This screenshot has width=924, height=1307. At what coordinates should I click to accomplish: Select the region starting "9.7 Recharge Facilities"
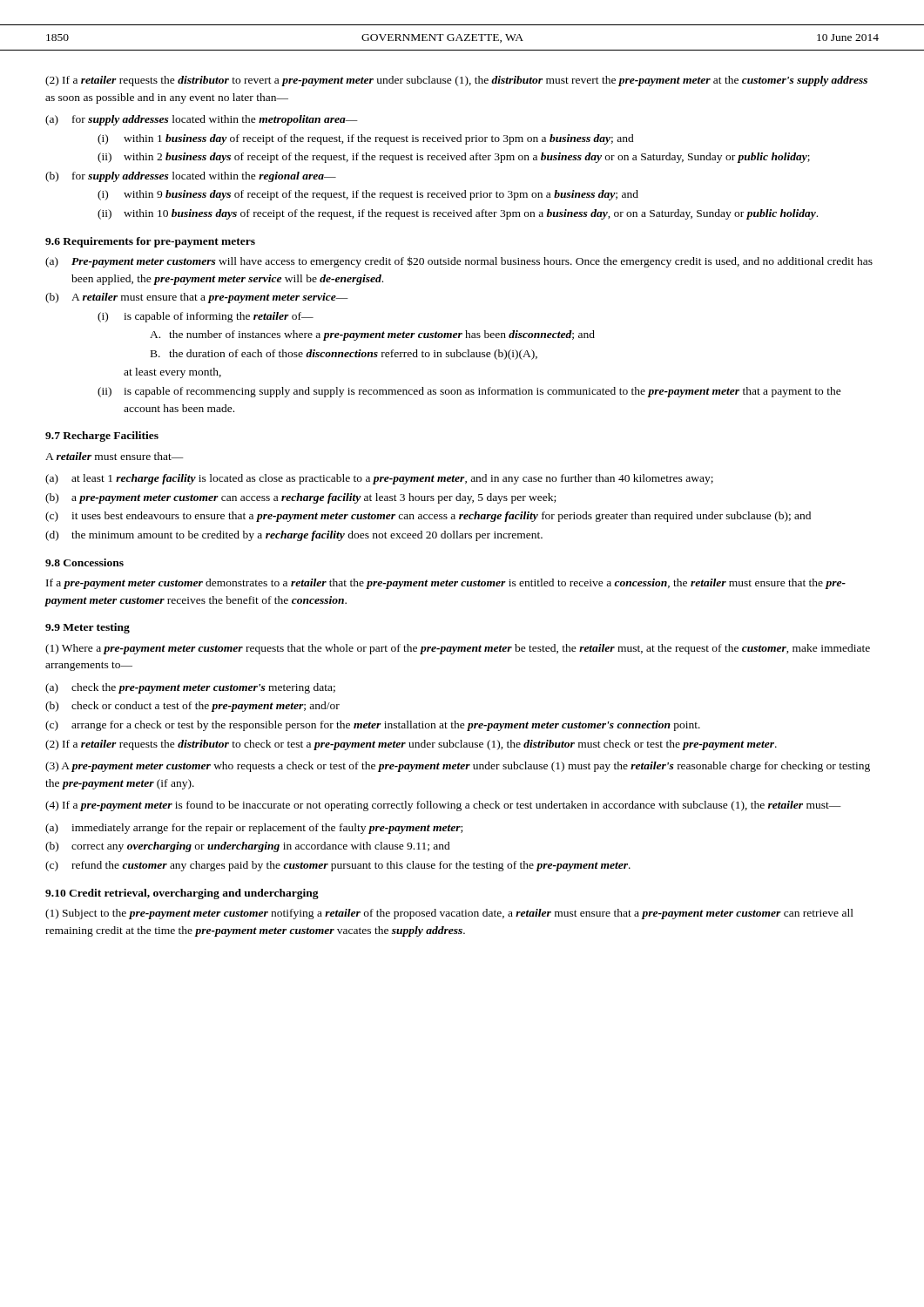102,437
